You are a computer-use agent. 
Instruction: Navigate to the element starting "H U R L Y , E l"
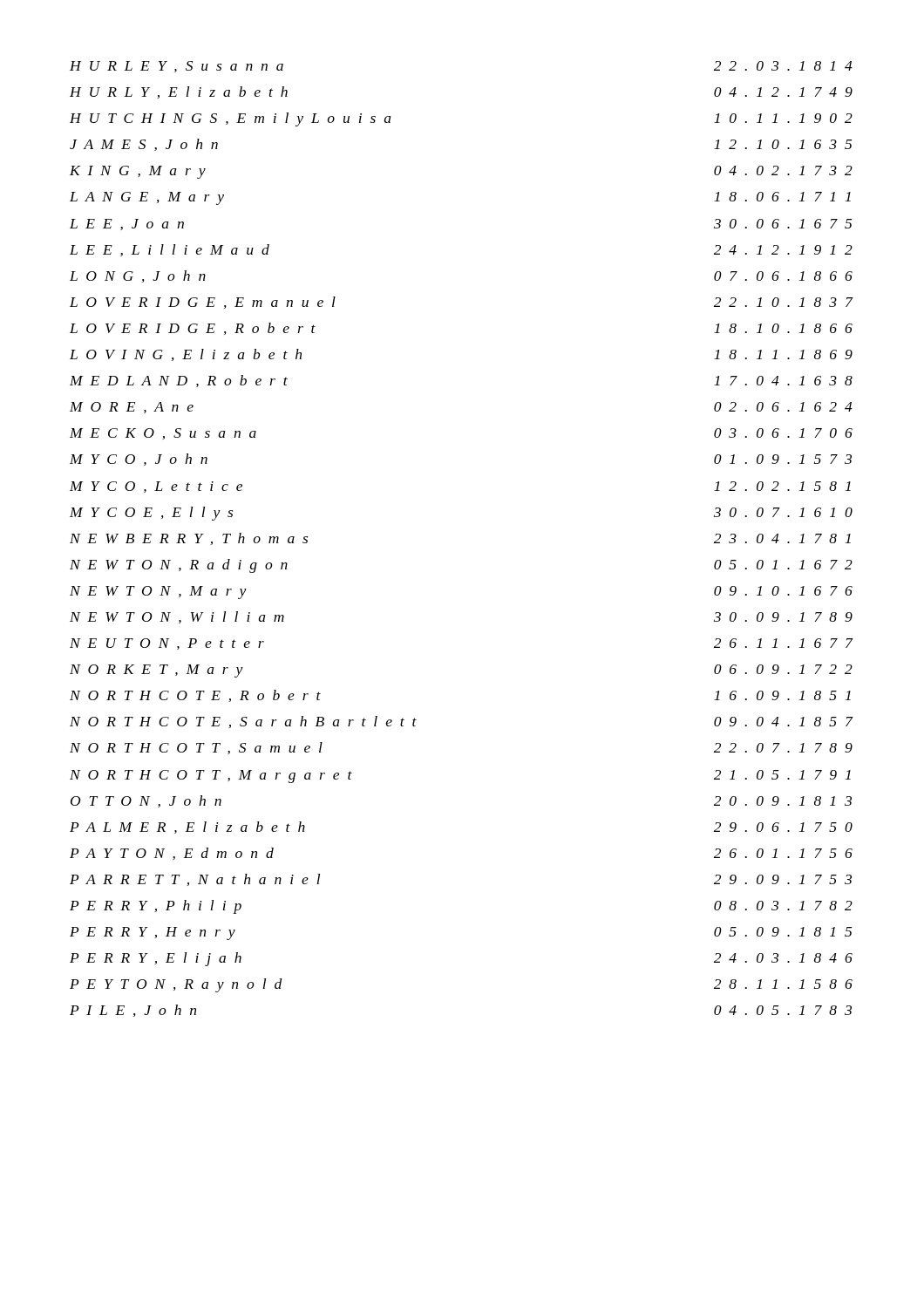[x=173, y=92]
